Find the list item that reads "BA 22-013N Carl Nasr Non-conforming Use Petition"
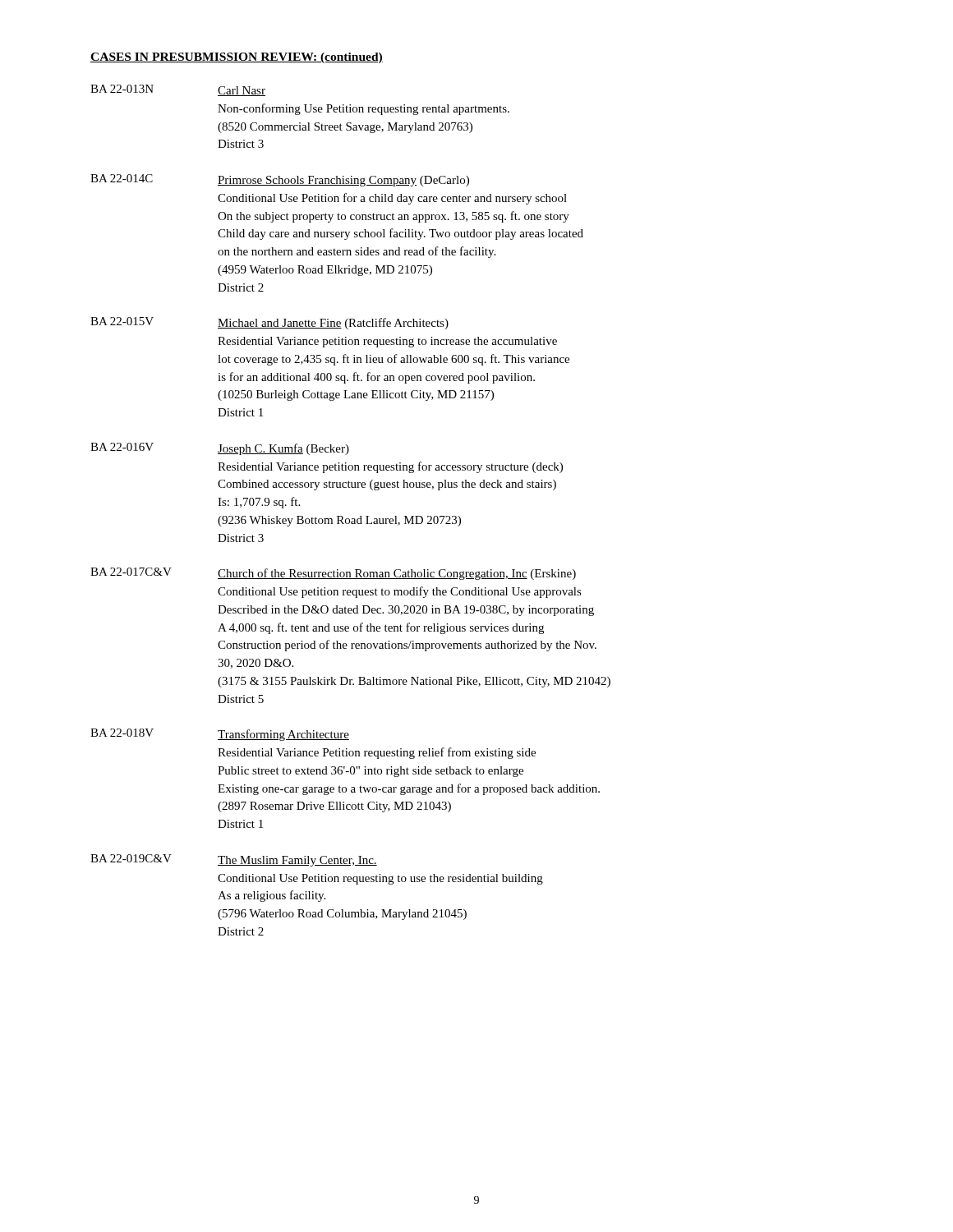Screen dimensions: 1232x953 481,118
